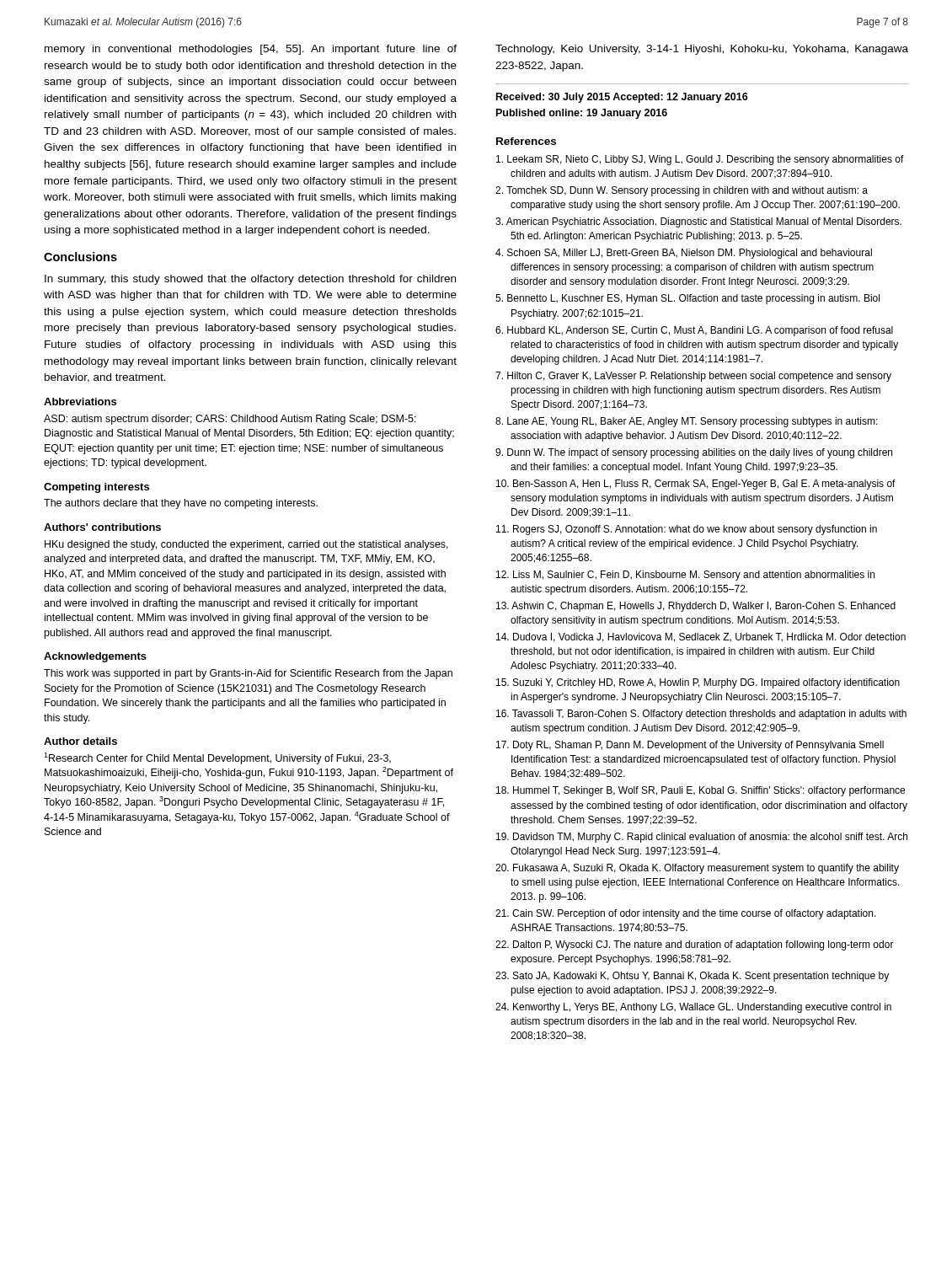Viewport: 952px width, 1264px height.
Task: Locate the list item that says "19. Davidson TM, Murphy C."
Action: pyautogui.click(x=702, y=844)
